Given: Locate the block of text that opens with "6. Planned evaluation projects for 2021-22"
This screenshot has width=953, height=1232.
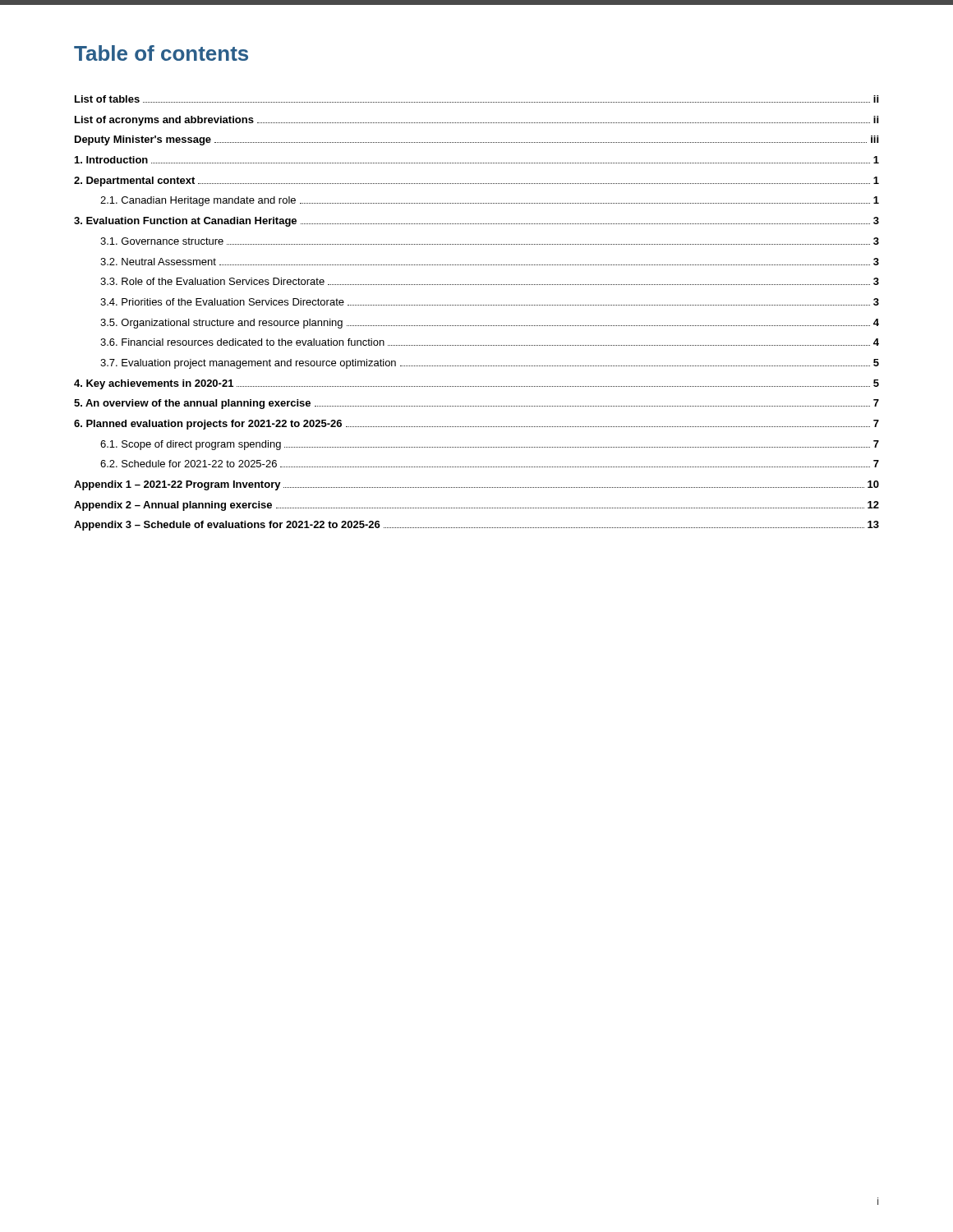Looking at the screenshot, I should coord(476,424).
